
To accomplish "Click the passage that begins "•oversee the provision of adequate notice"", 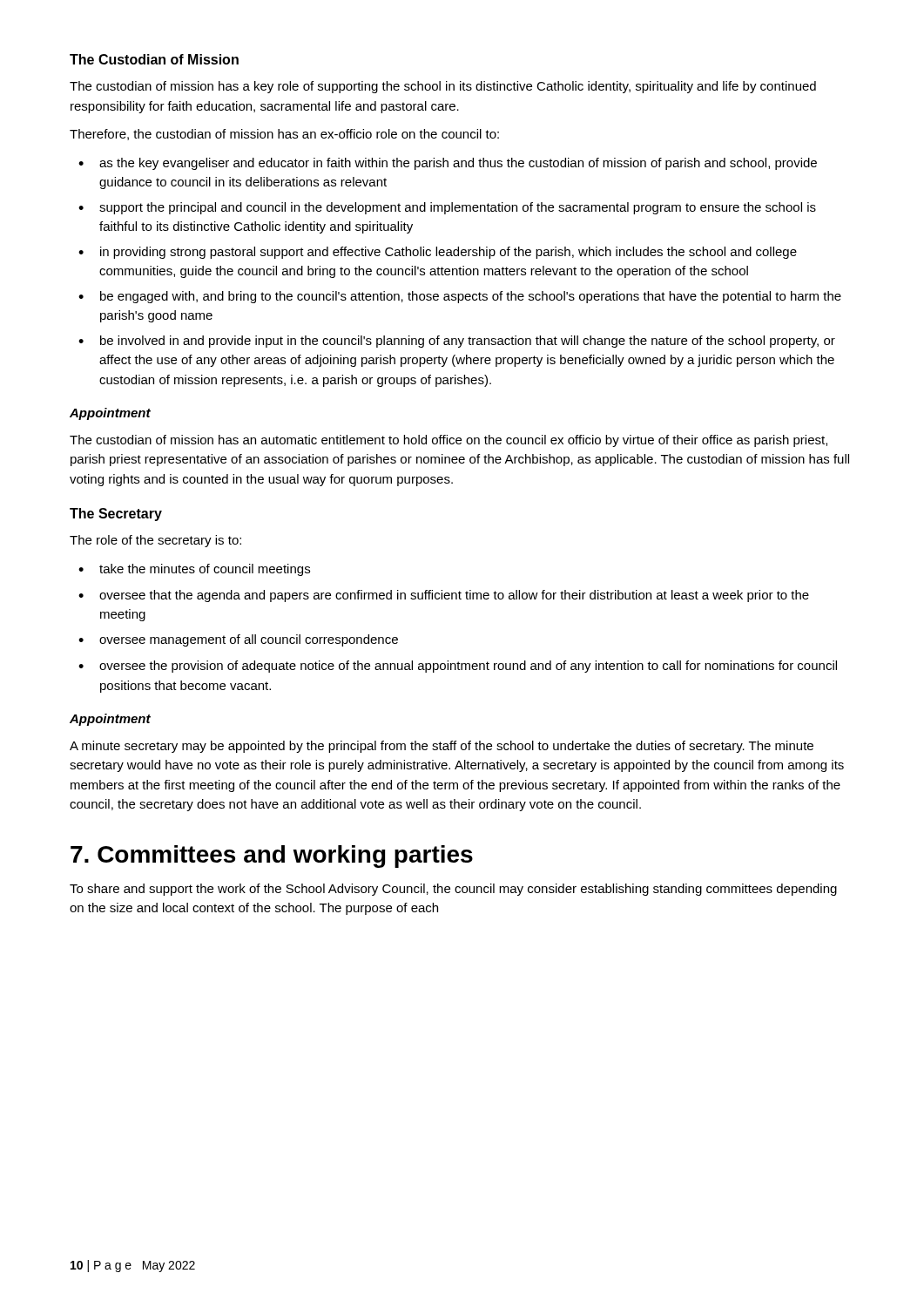I will click(x=466, y=676).
